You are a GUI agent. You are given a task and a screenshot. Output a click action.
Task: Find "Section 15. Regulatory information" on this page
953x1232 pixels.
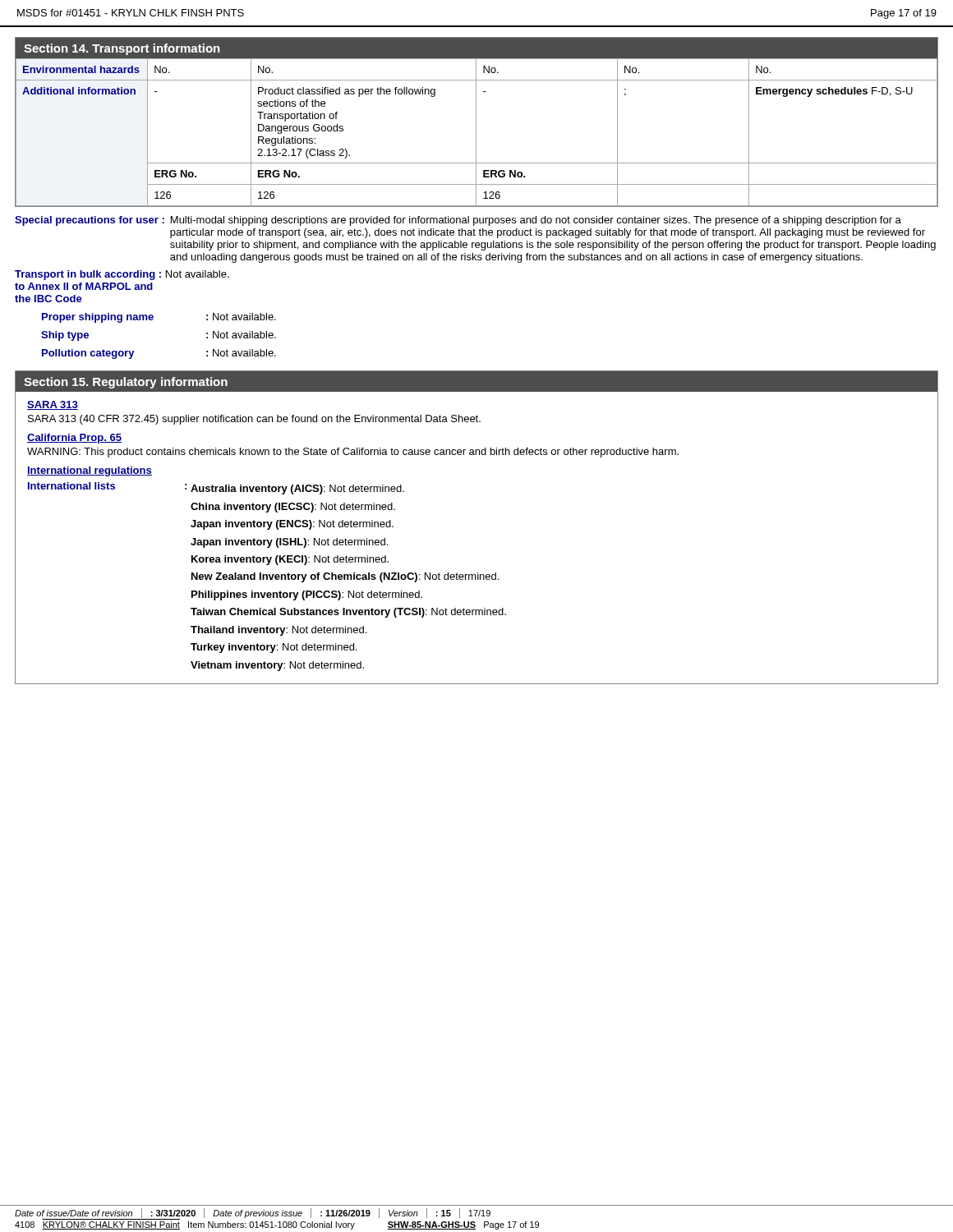(x=126, y=382)
